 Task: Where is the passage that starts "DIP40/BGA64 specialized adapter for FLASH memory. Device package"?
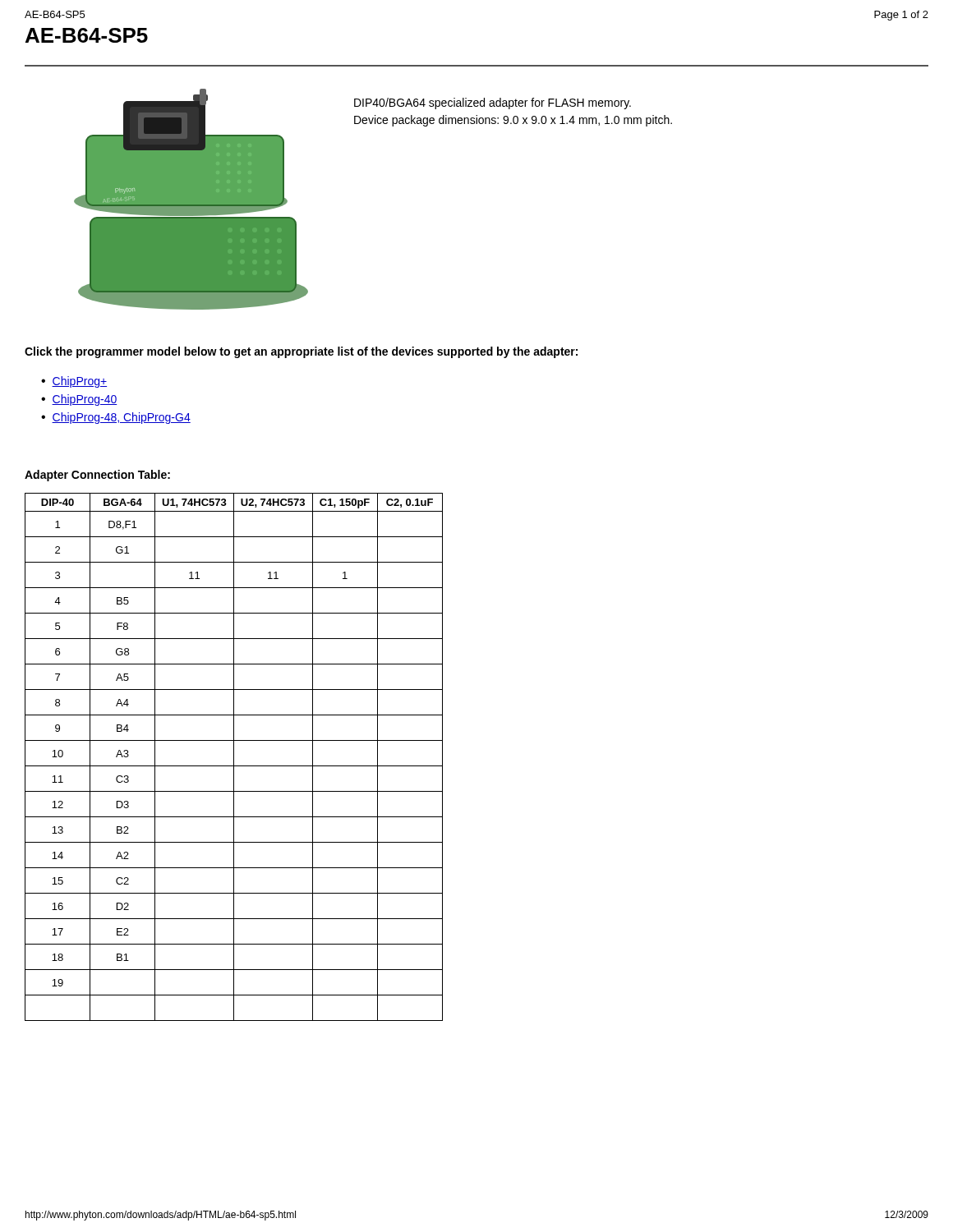click(513, 111)
